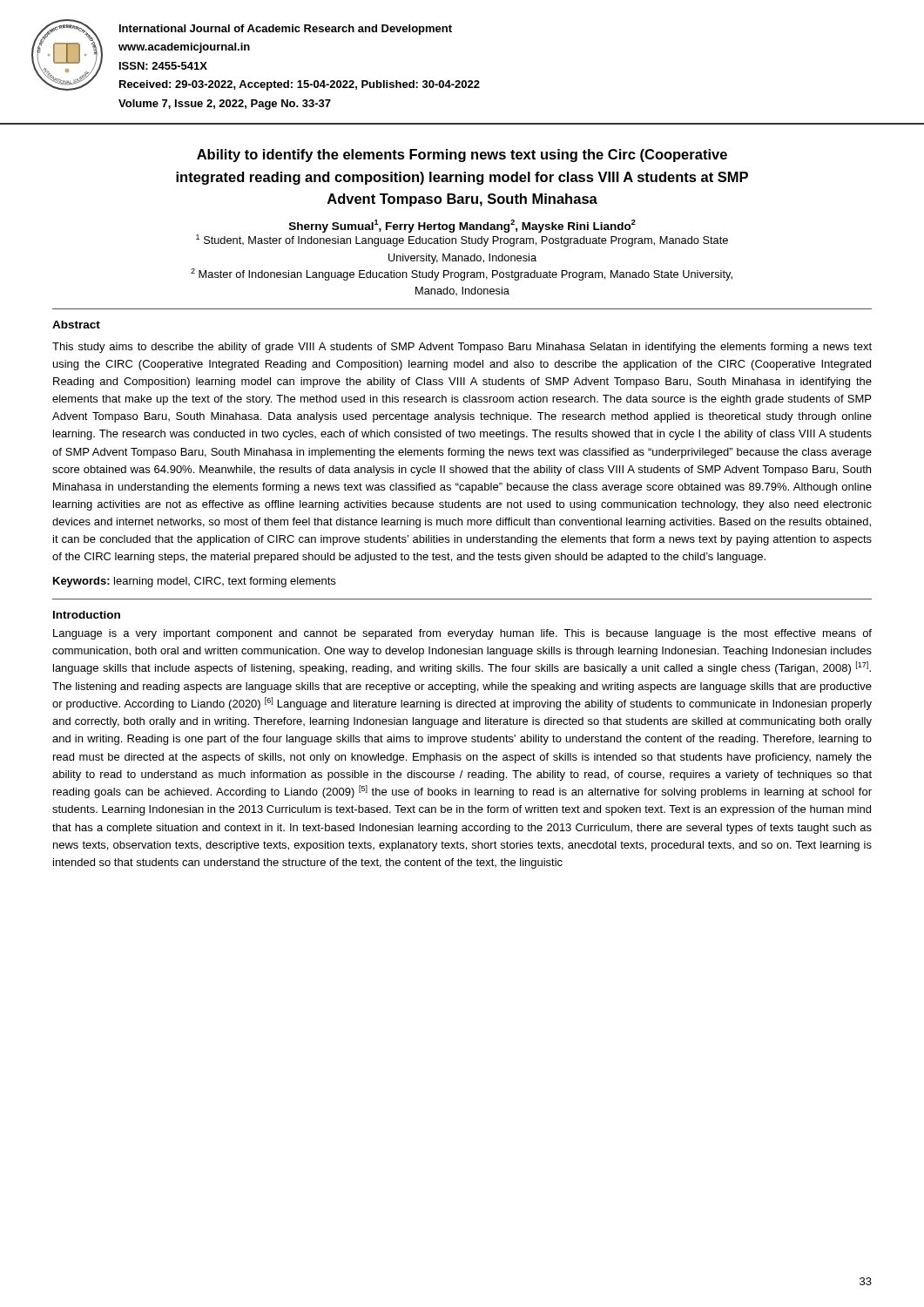This screenshot has width=924, height=1307.
Task: Click on the passage starting "Ability to identify"
Action: pyautogui.click(x=462, y=177)
